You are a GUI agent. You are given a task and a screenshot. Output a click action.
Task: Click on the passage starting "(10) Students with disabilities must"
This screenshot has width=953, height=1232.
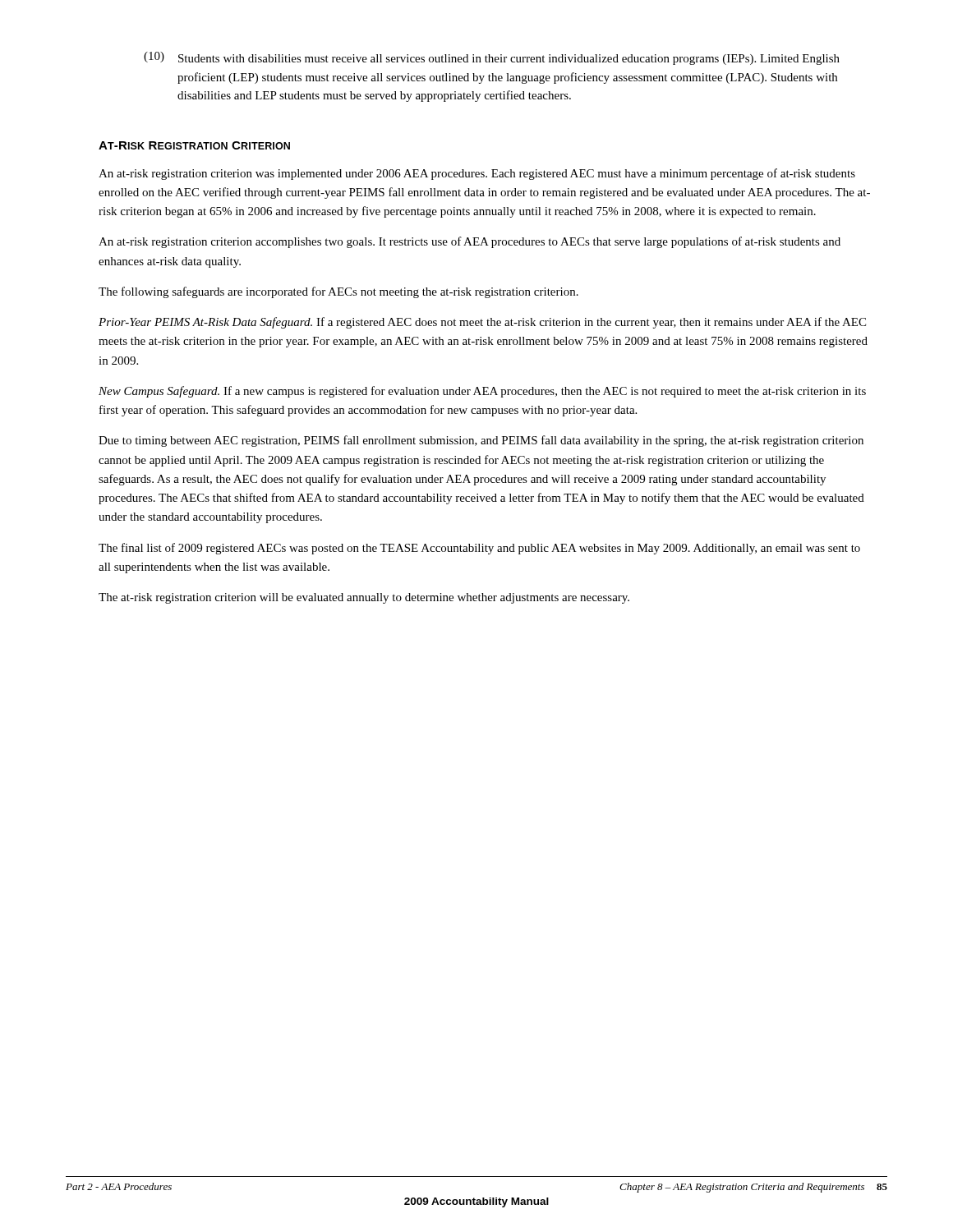point(485,77)
